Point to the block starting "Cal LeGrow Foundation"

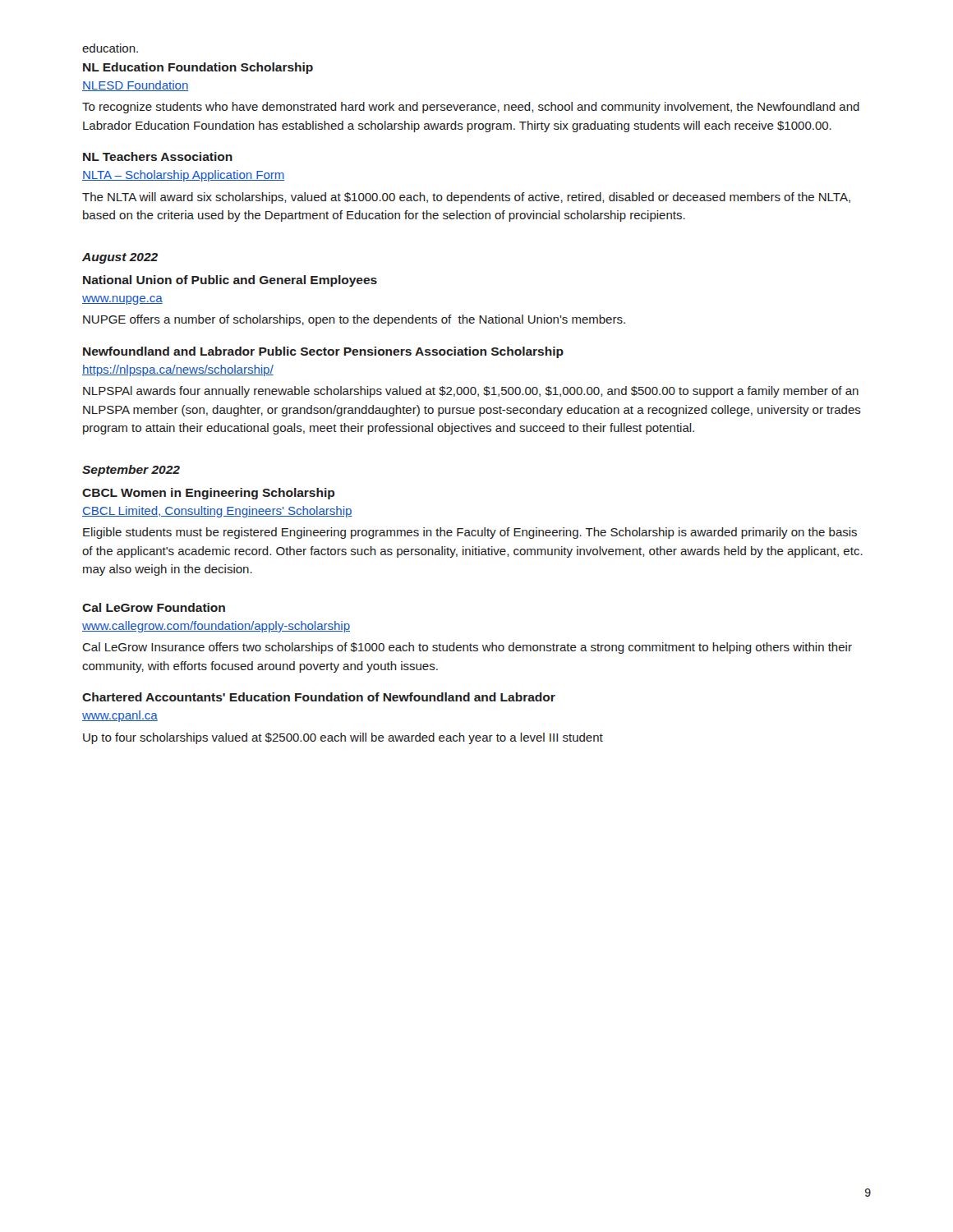point(154,607)
